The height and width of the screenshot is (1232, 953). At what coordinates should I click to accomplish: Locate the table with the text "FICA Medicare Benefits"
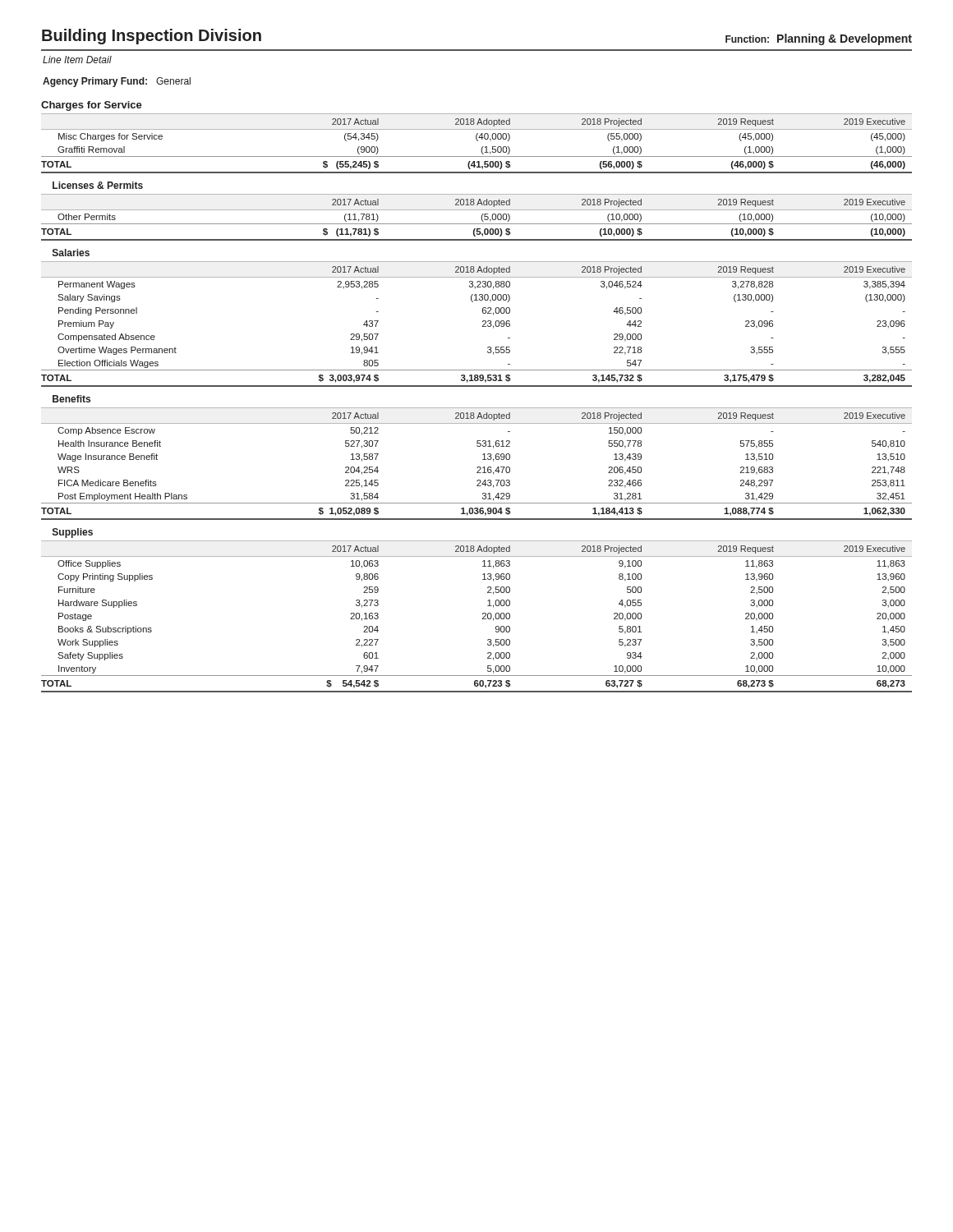476,464
